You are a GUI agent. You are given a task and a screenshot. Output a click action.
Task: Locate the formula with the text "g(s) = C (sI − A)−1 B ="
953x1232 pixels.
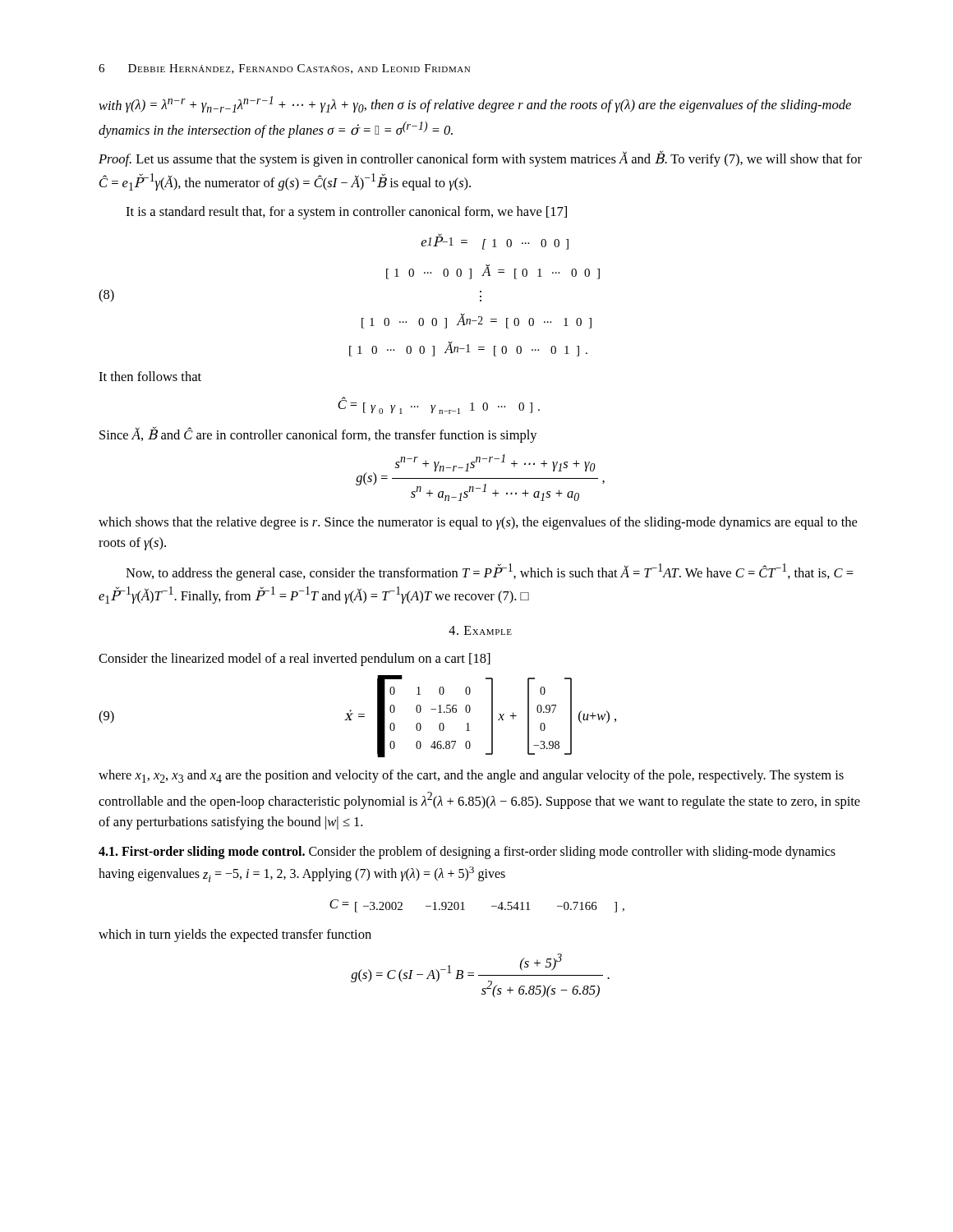pos(481,975)
